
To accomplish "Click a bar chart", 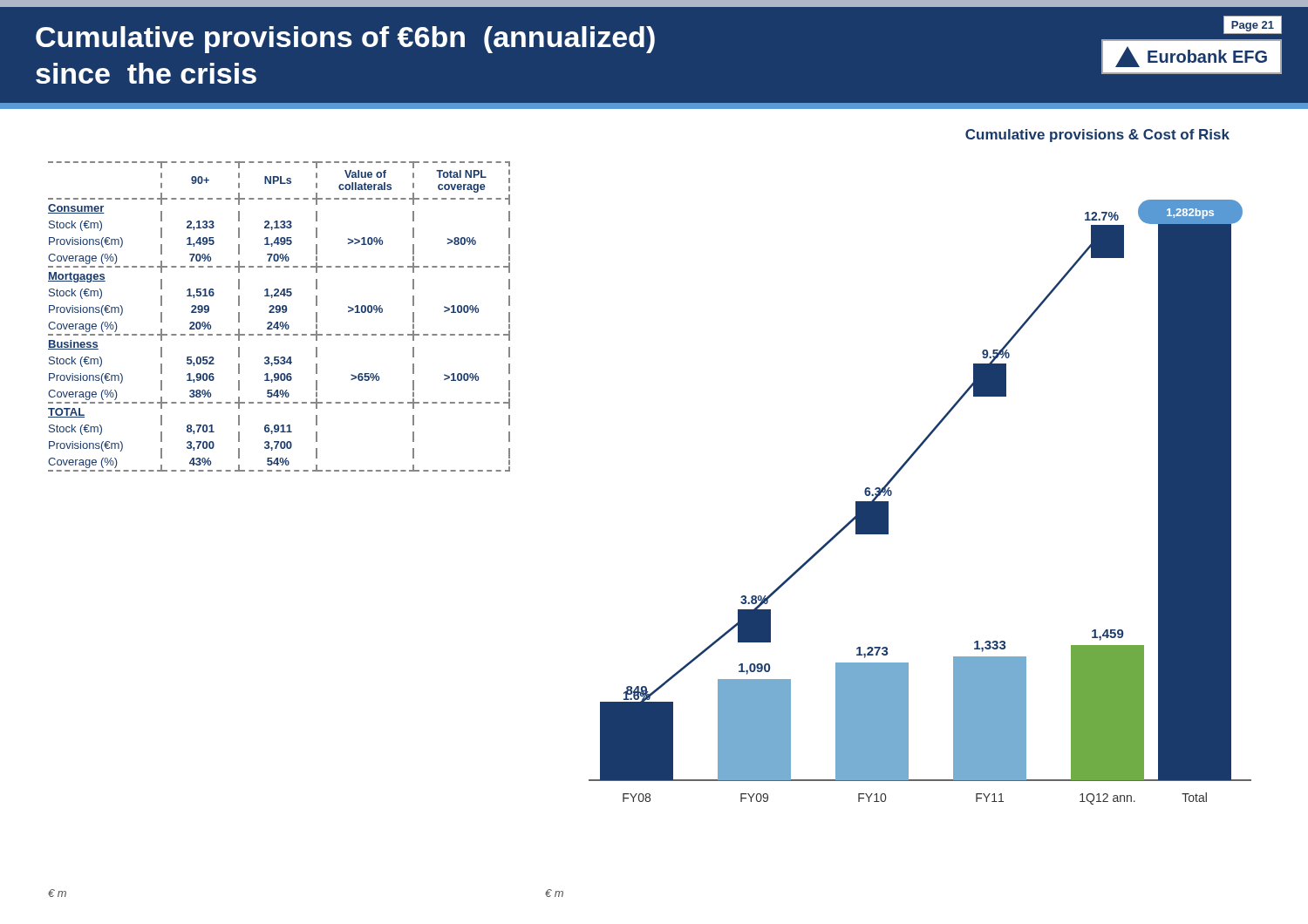I will [x=898, y=519].
